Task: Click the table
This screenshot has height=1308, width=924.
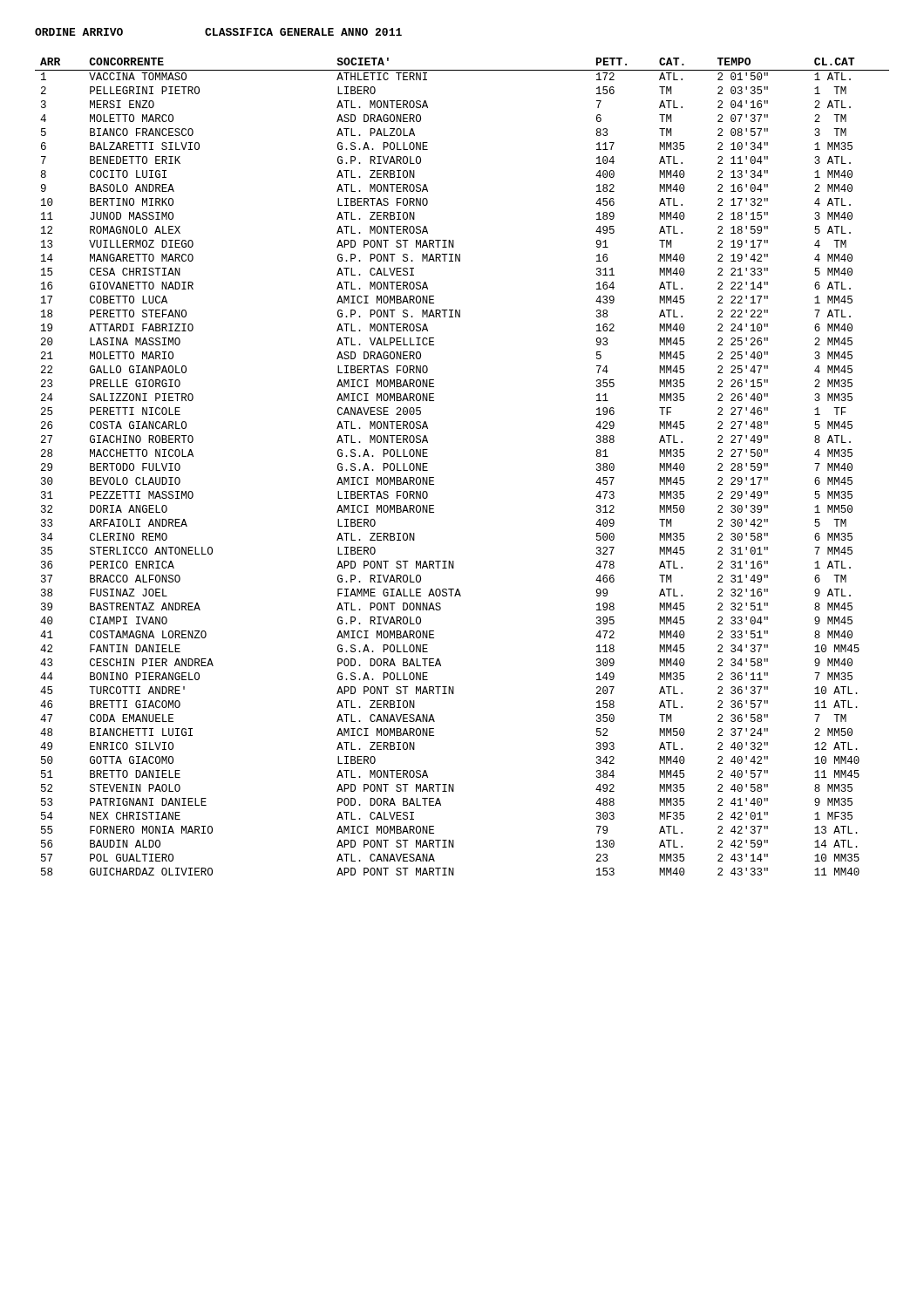Action: pos(462,467)
